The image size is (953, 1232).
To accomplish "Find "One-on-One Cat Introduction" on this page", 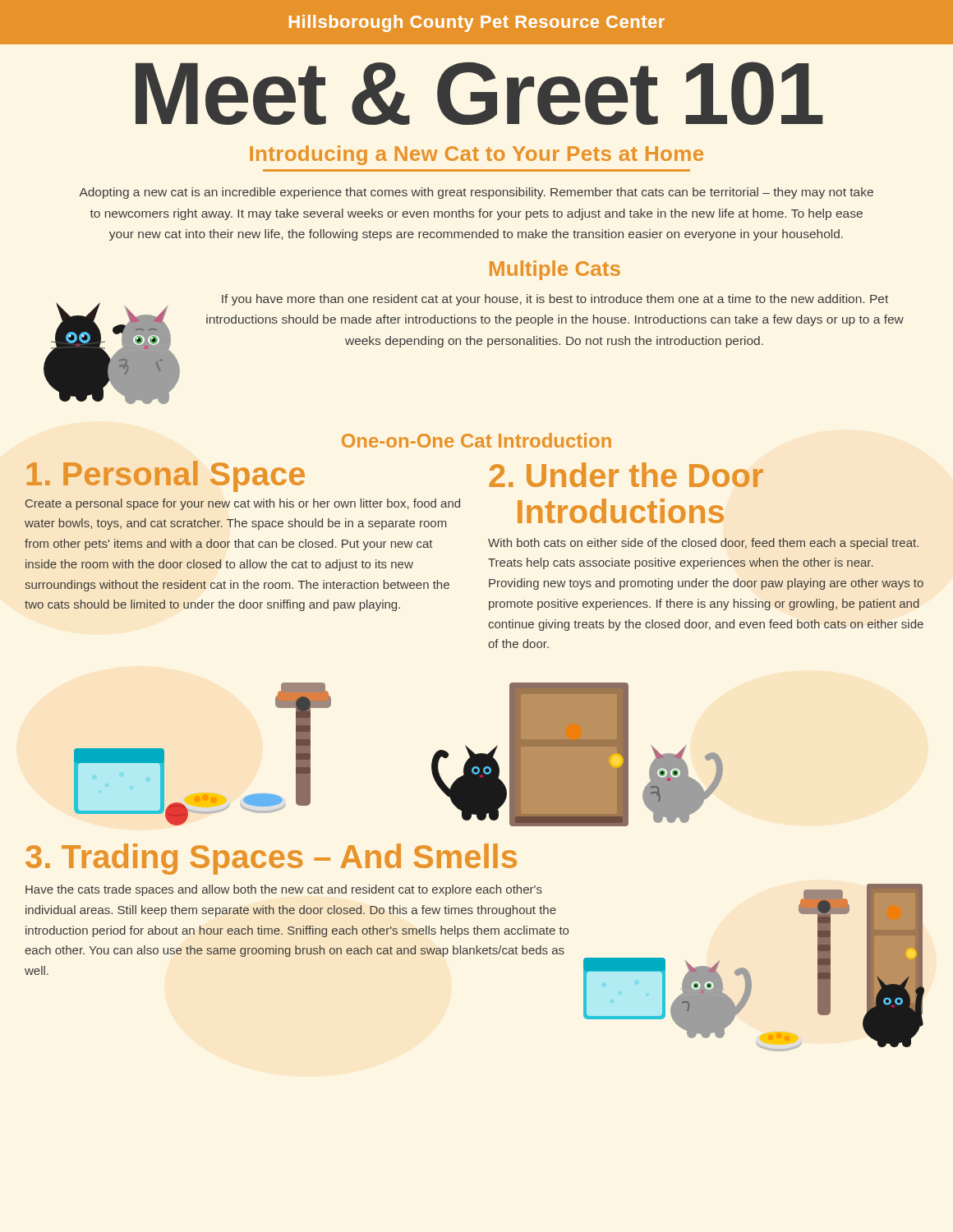I will point(476,440).
